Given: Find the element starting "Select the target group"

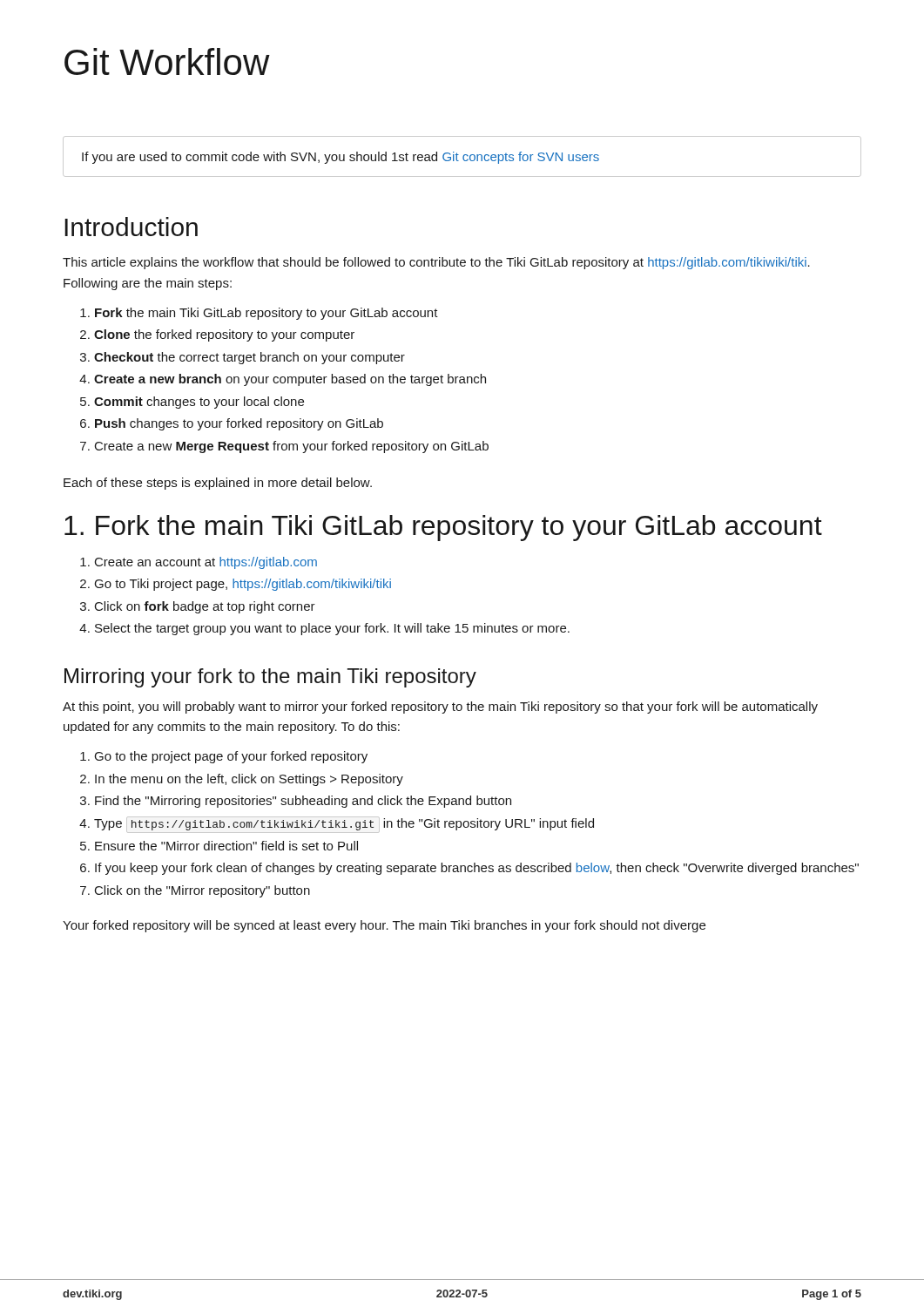Looking at the screenshot, I should click(332, 628).
